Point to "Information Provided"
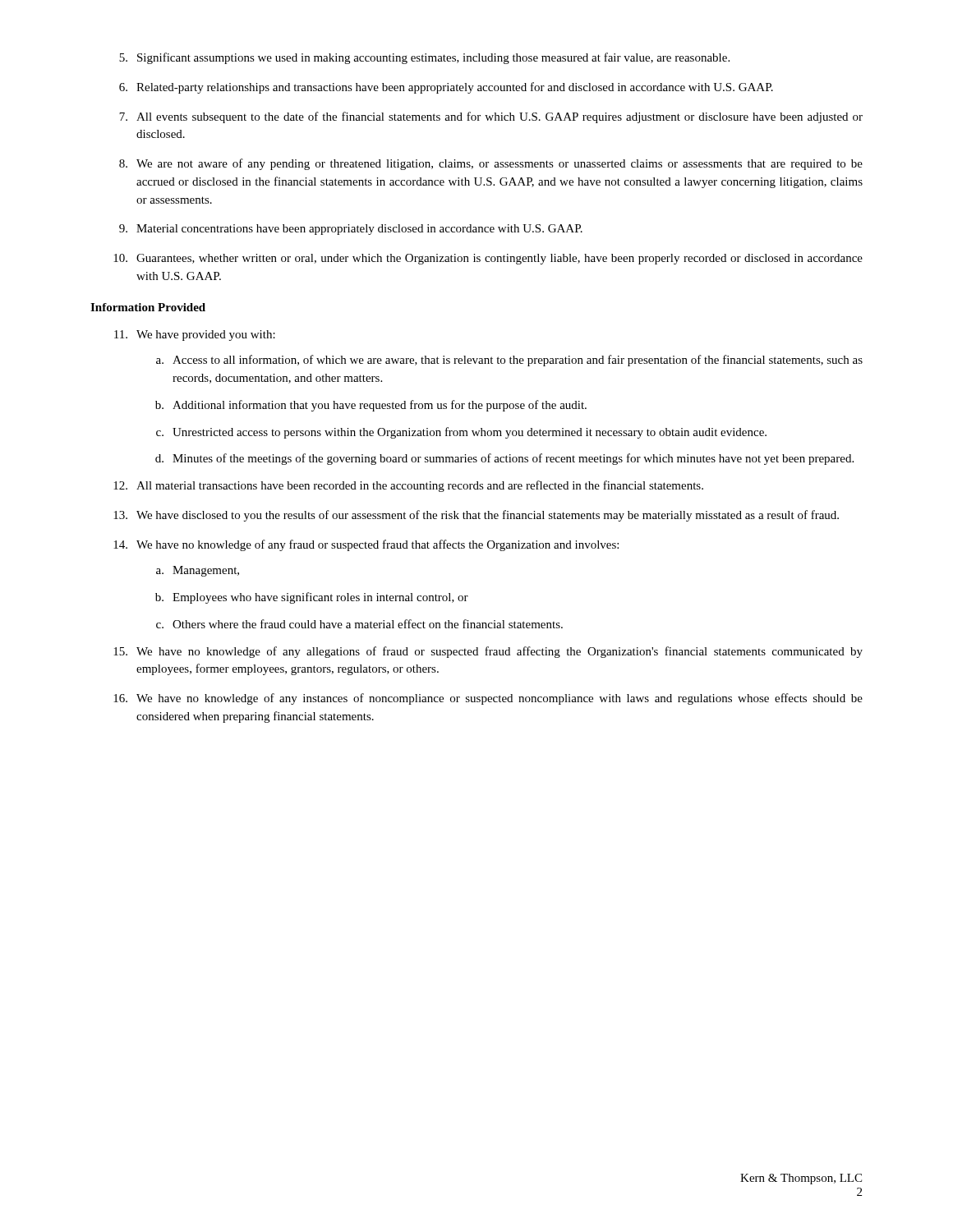Image resolution: width=953 pixels, height=1232 pixels. pos(148,307)
